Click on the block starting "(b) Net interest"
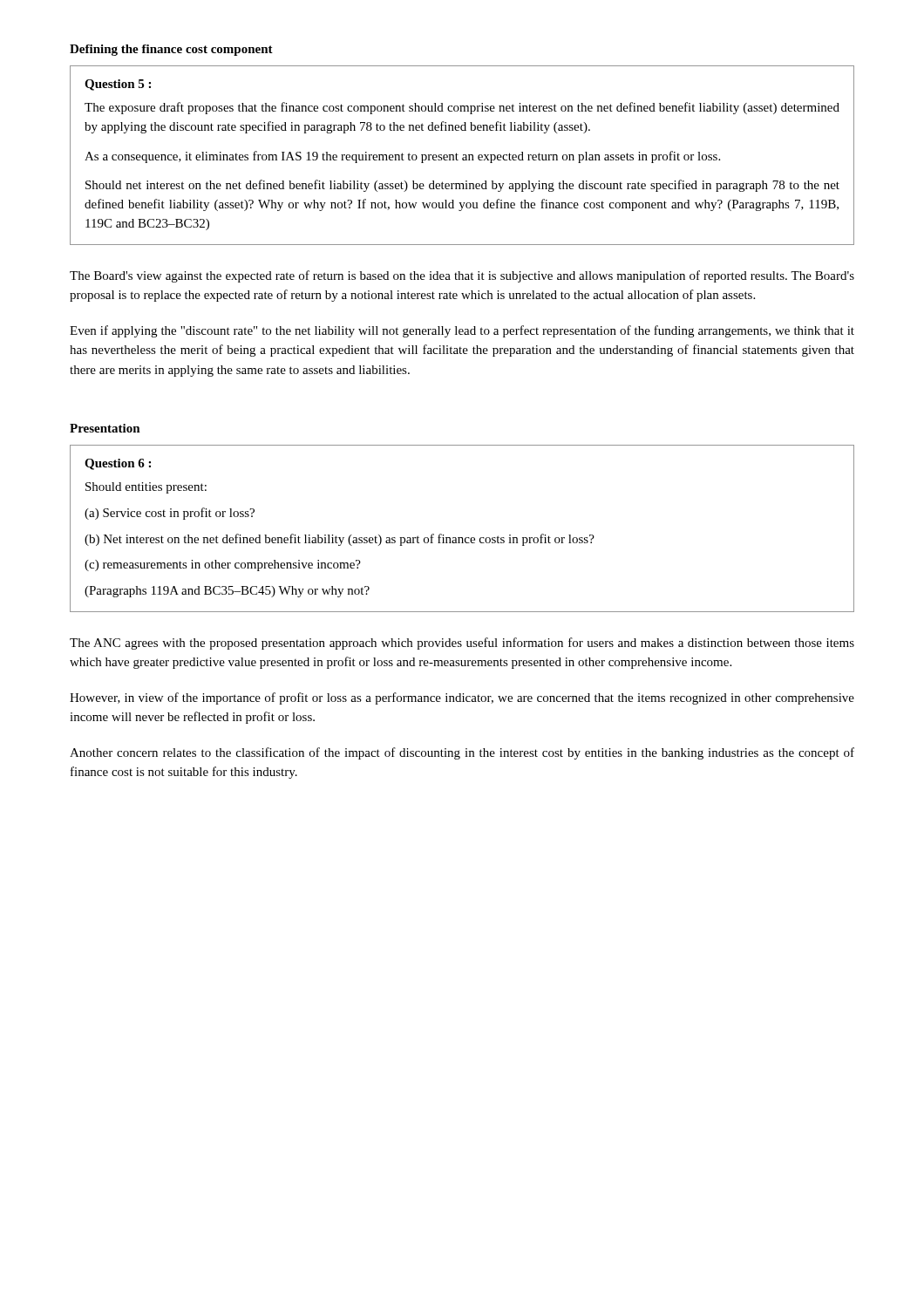This screenshot has height=1308, width=924. [339, 538]
